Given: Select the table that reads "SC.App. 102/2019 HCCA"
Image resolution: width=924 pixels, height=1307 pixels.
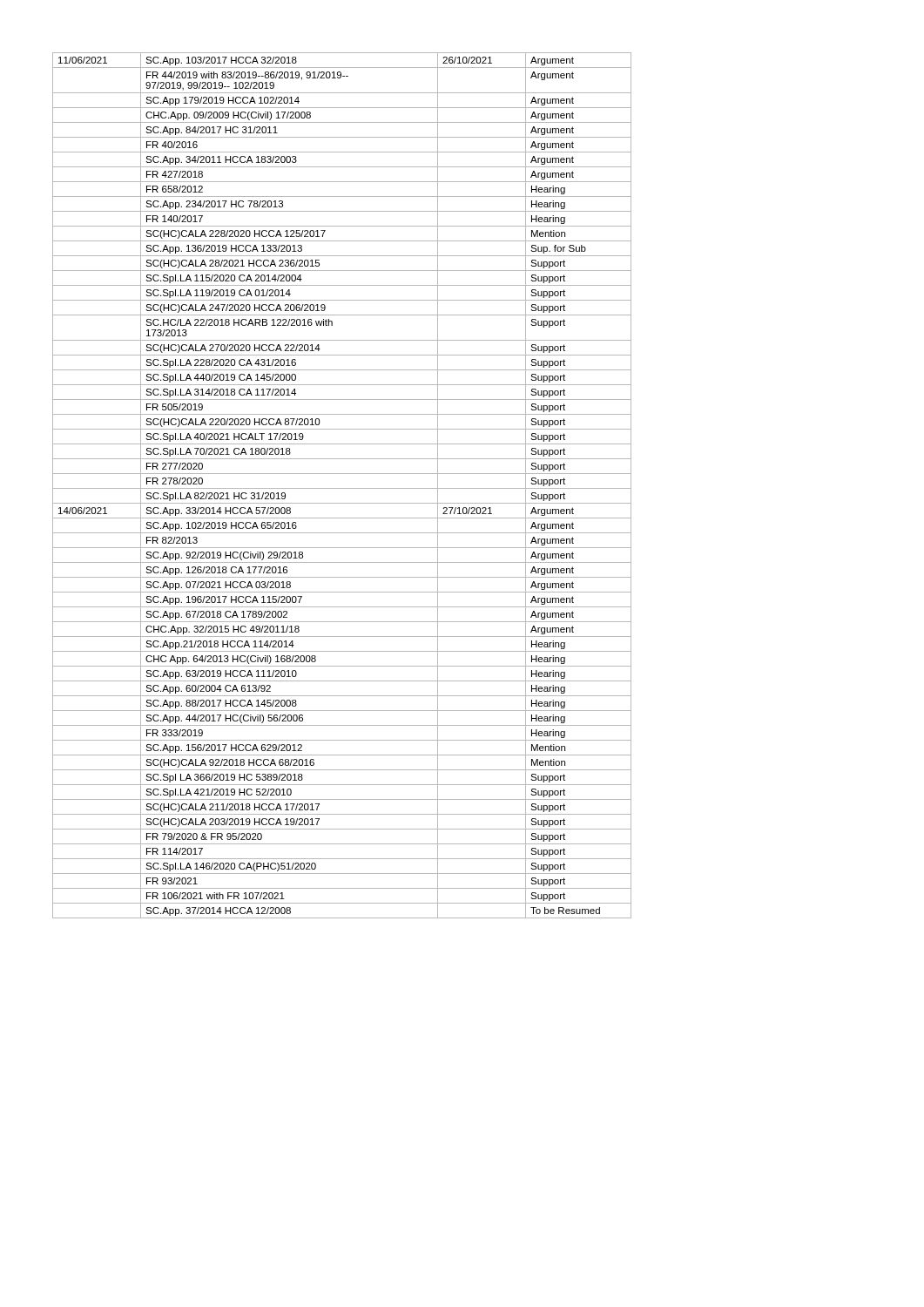Looking at the screenshot, I should click(342, 485).
